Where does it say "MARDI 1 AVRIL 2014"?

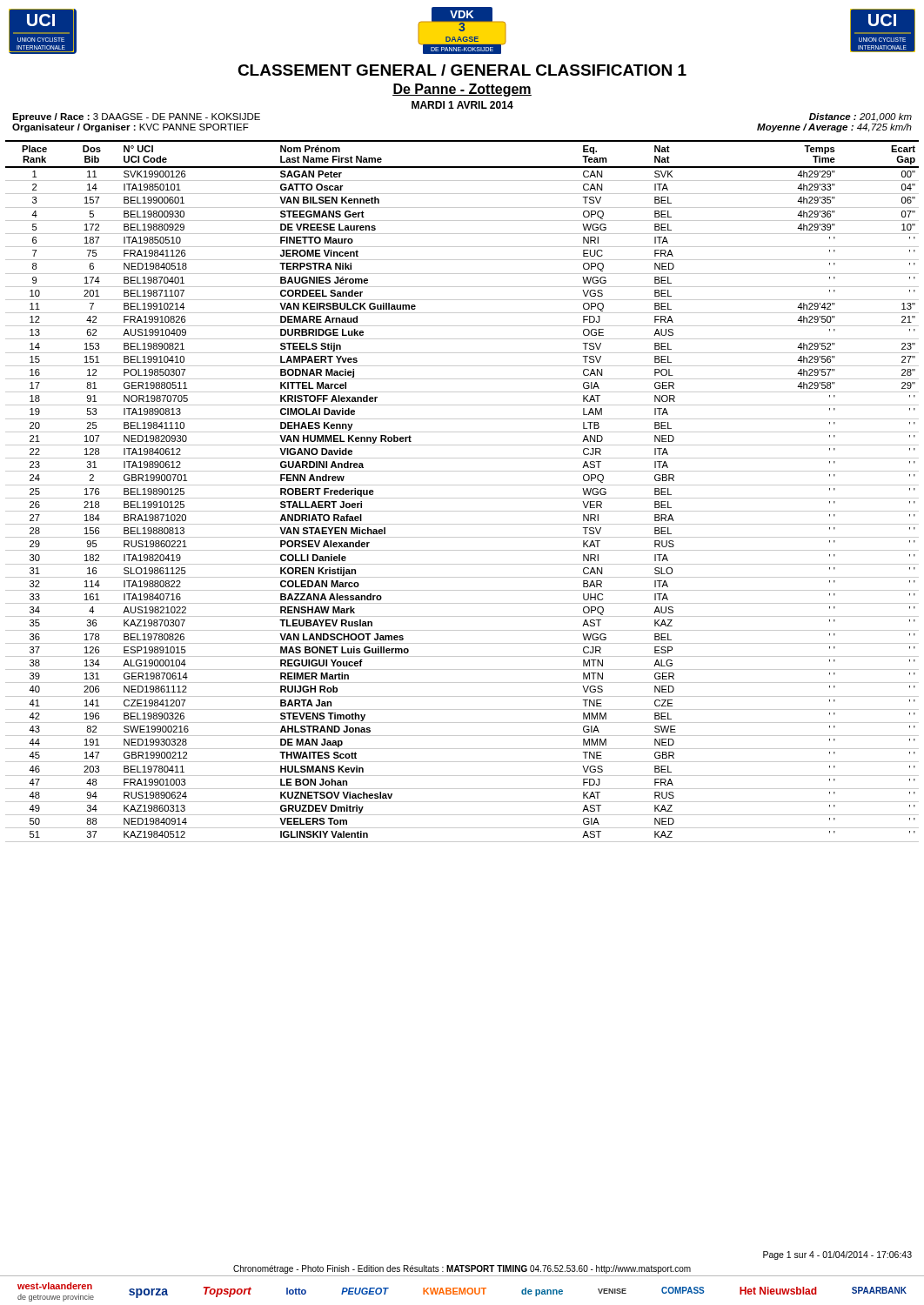click(x=462, y=105)
